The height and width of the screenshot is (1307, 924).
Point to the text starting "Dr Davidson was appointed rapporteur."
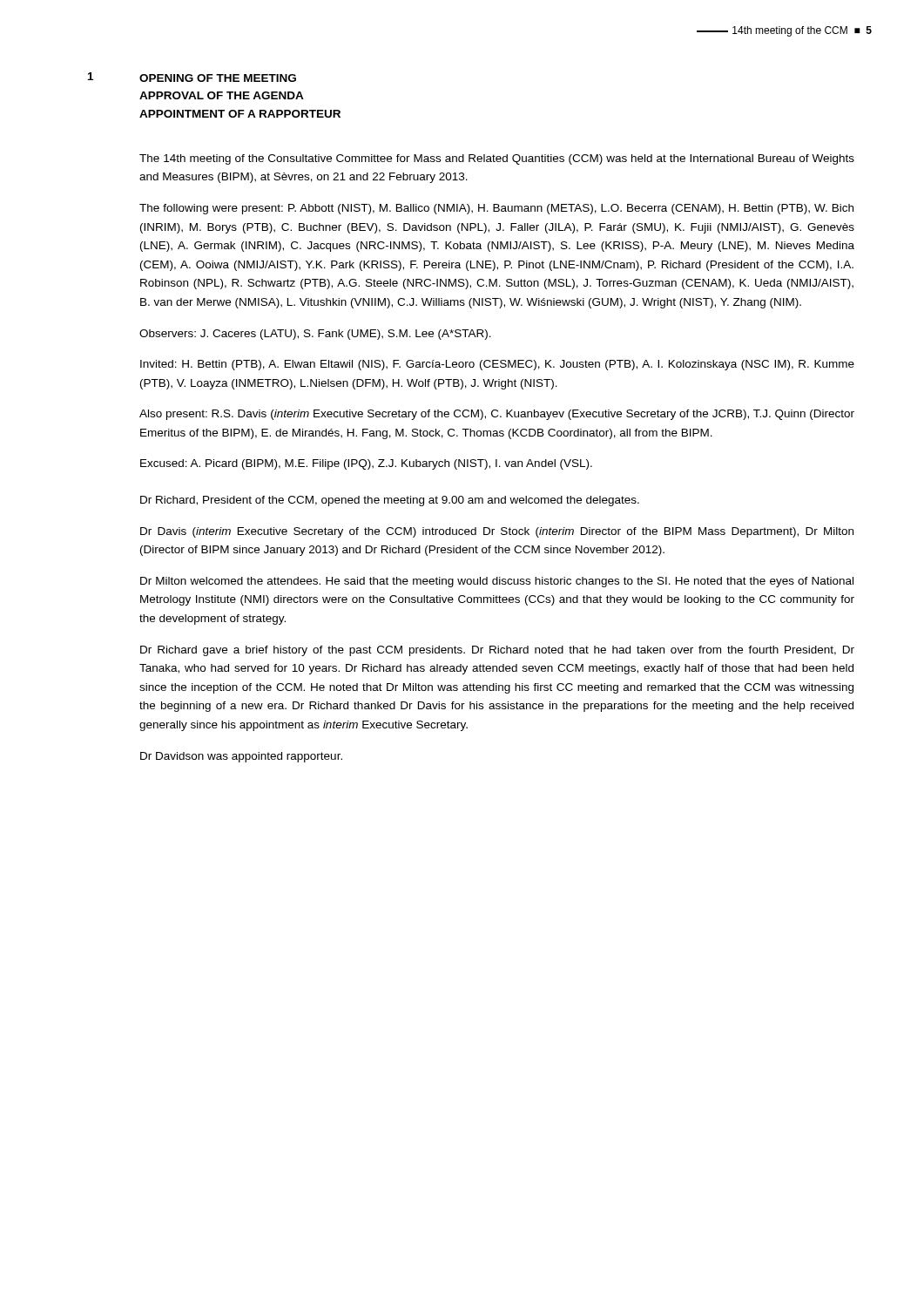tap(241, 756)
